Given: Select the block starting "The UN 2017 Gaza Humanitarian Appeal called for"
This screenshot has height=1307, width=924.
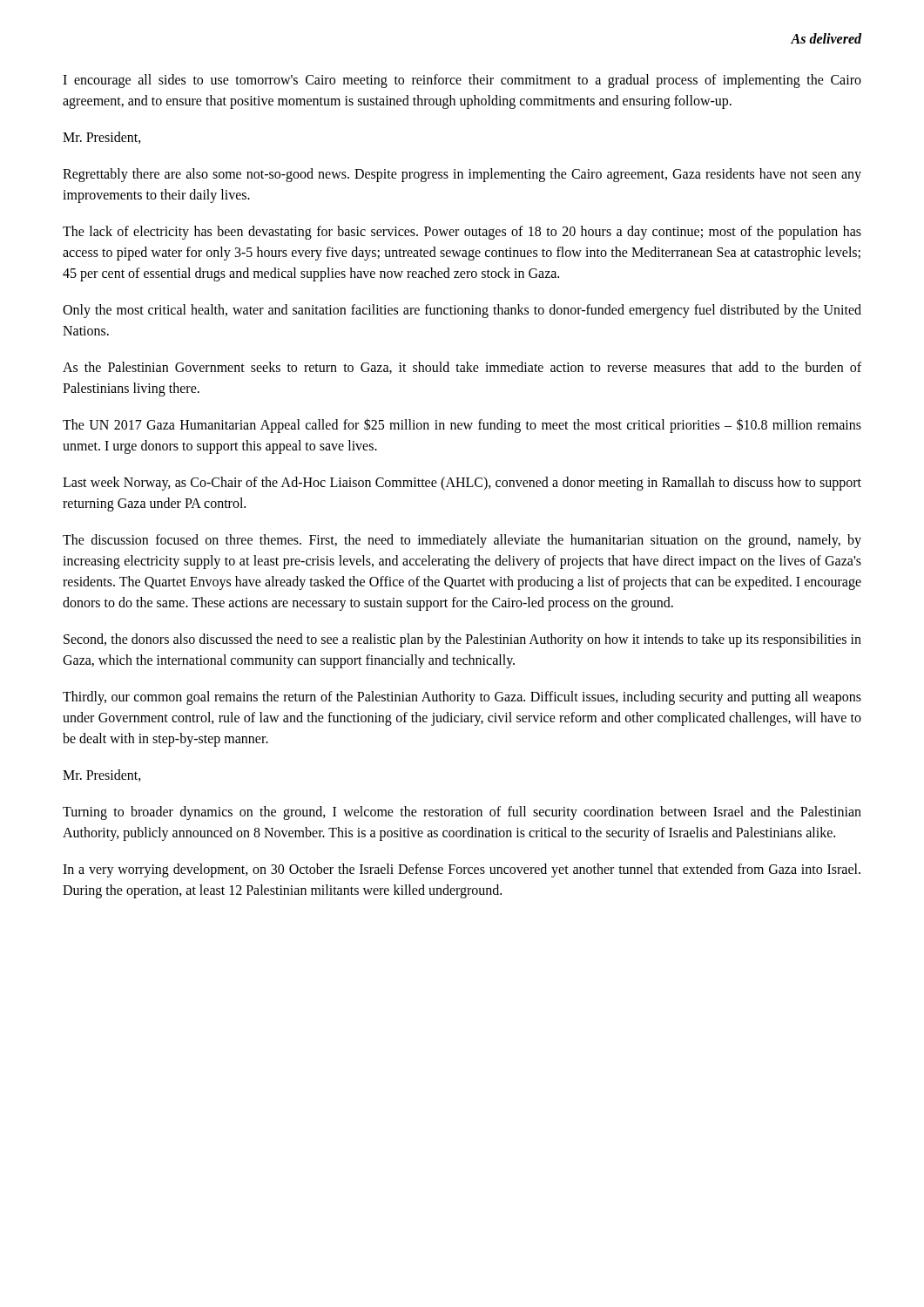Looking at the screenshot, I should [x=462, y=435].
